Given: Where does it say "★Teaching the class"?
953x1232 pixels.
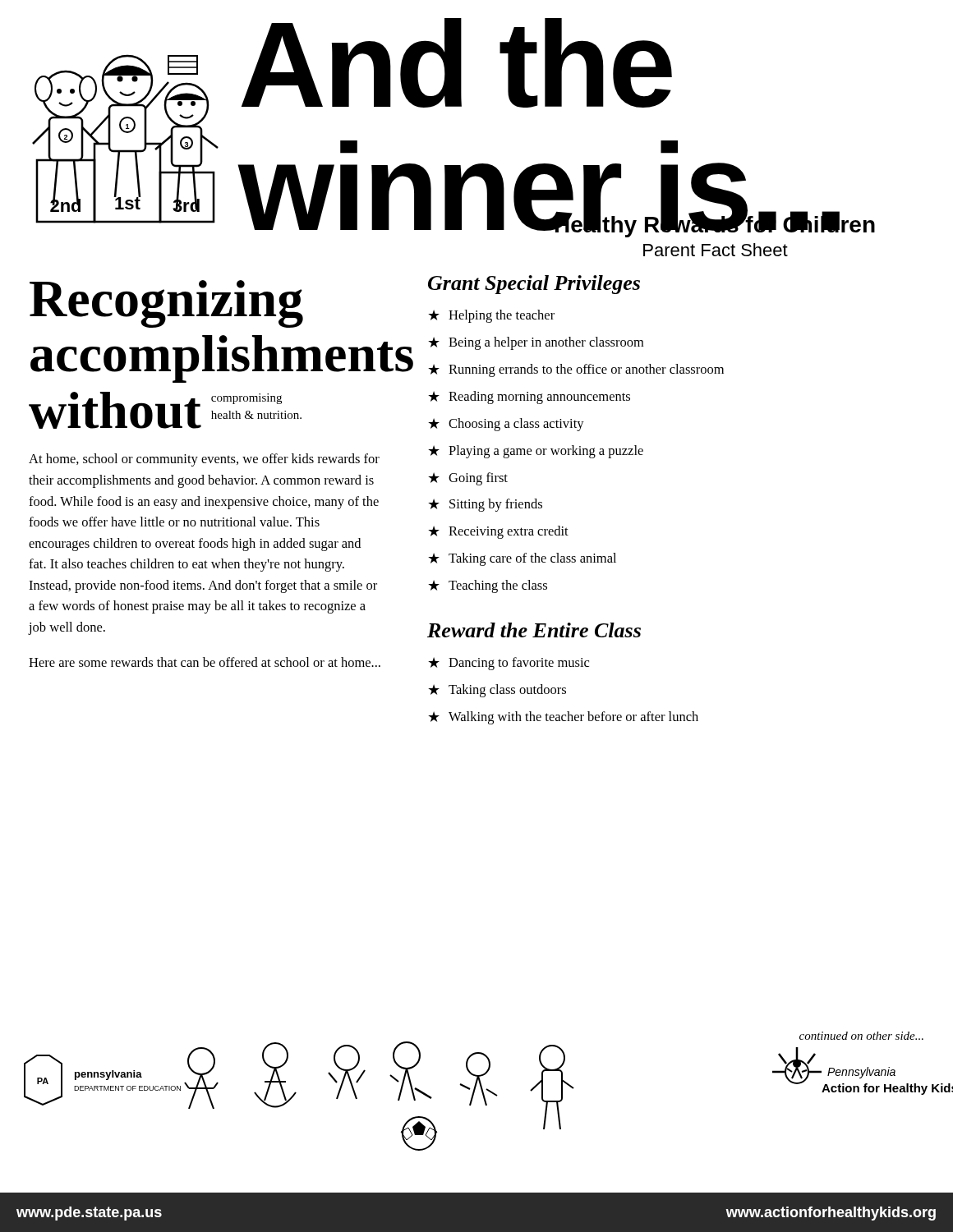Looking at the screenshot, I should [488, 586].
